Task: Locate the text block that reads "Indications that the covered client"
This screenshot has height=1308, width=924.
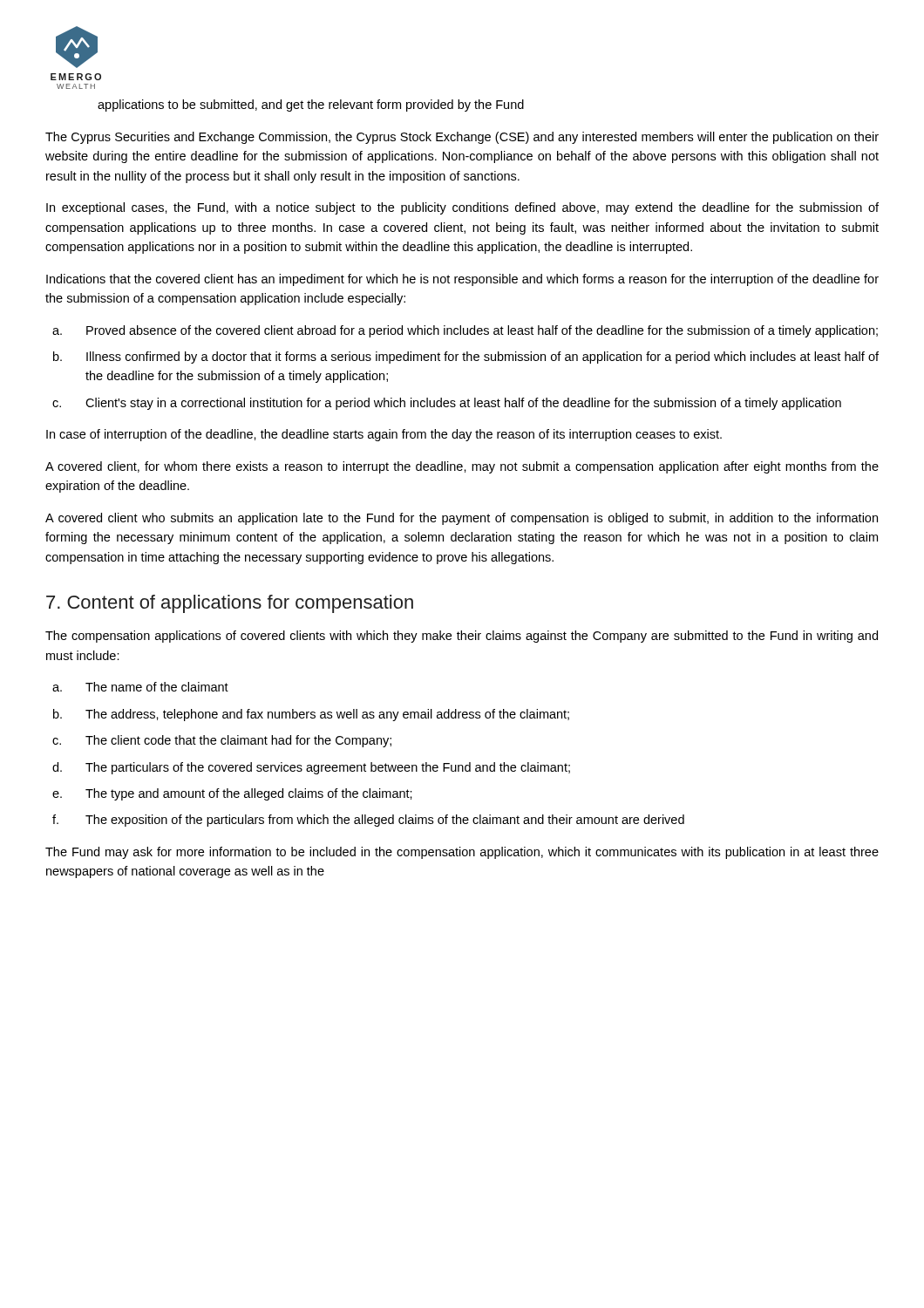Action: (x=462, y=288)
